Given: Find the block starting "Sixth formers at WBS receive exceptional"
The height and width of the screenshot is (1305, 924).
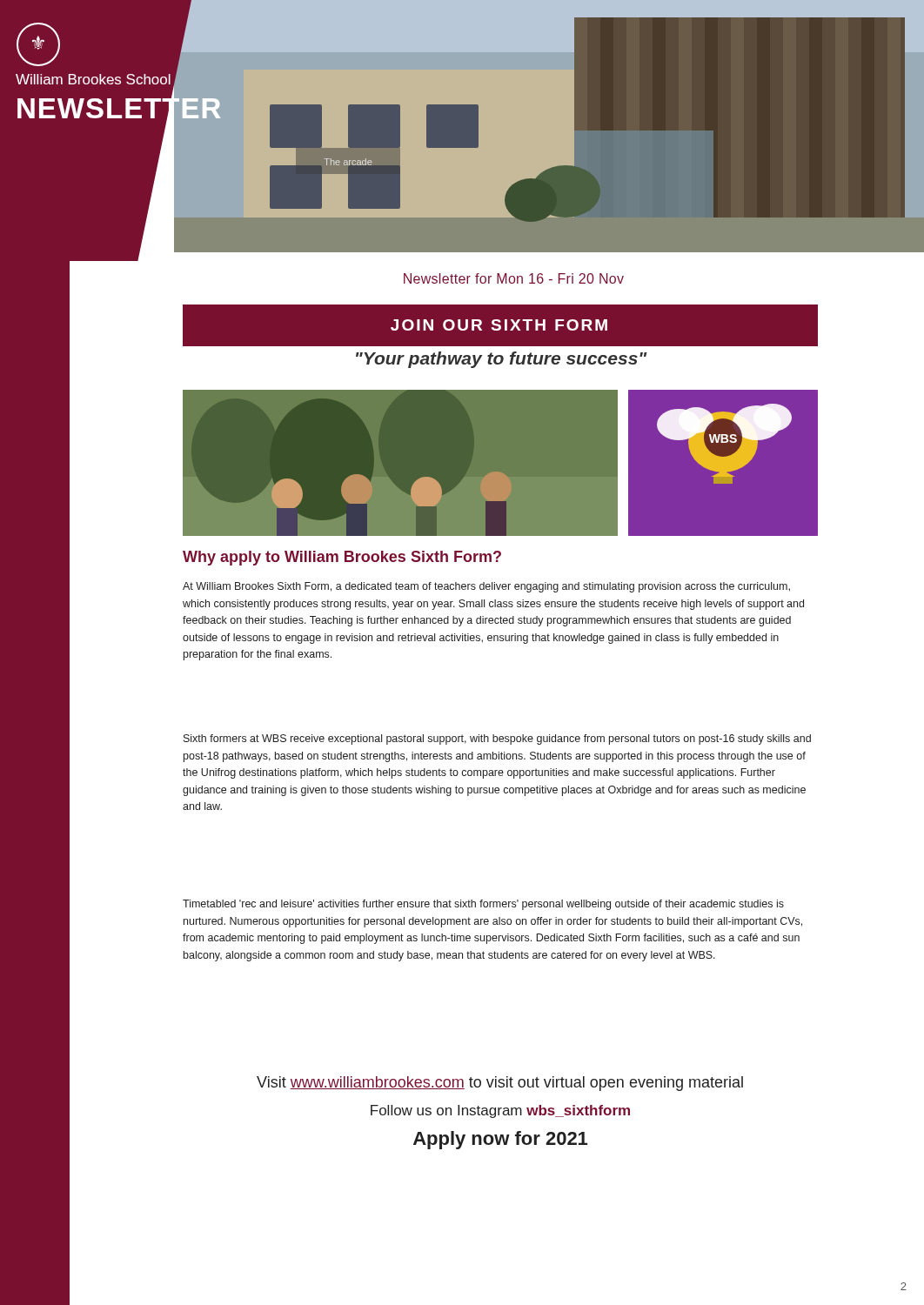Looking at the screenshot, I should [497, 773].
